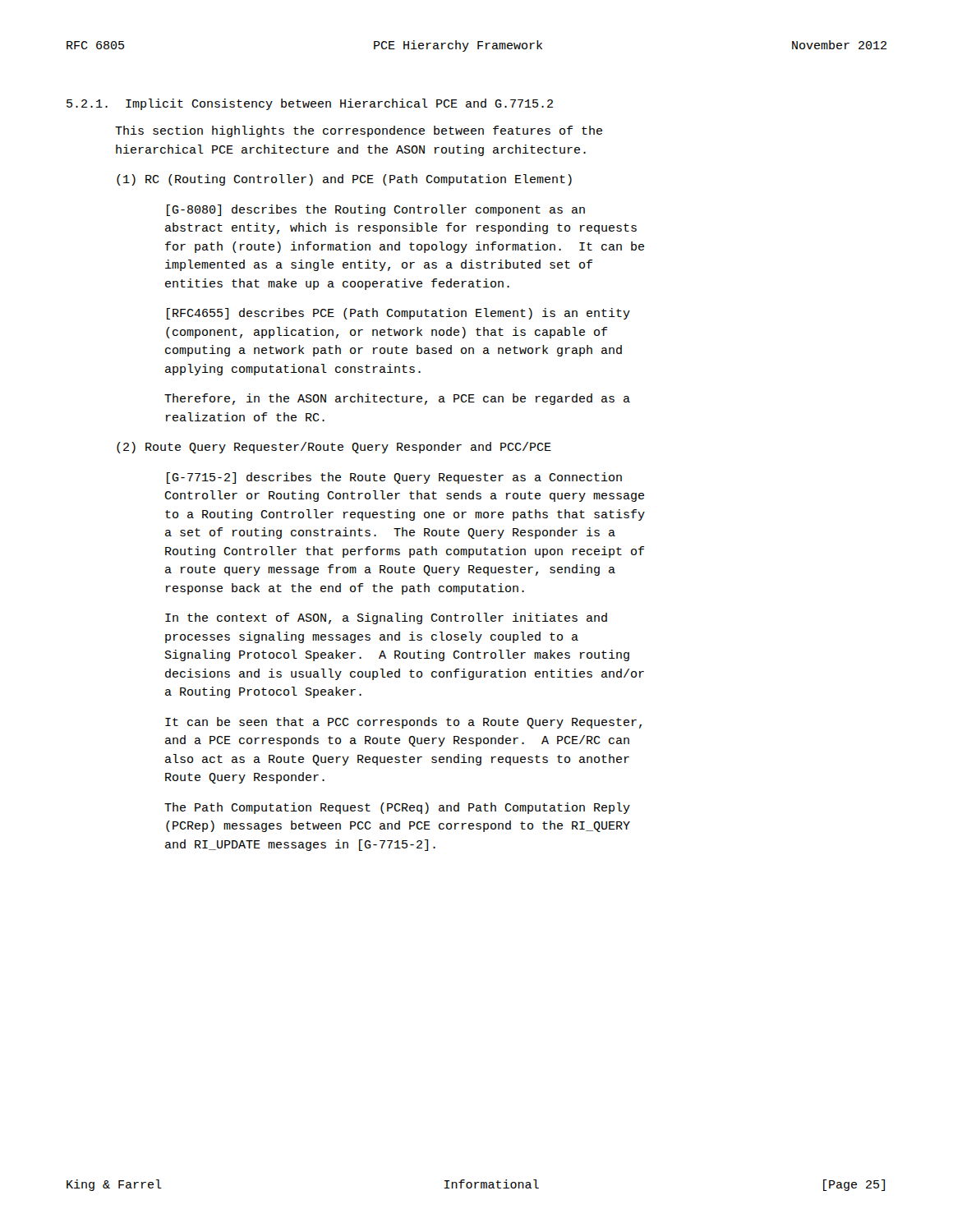Find the block on this page that starts "The Path Computation Request (PCReq) and Path Computation"

(397, 827)
